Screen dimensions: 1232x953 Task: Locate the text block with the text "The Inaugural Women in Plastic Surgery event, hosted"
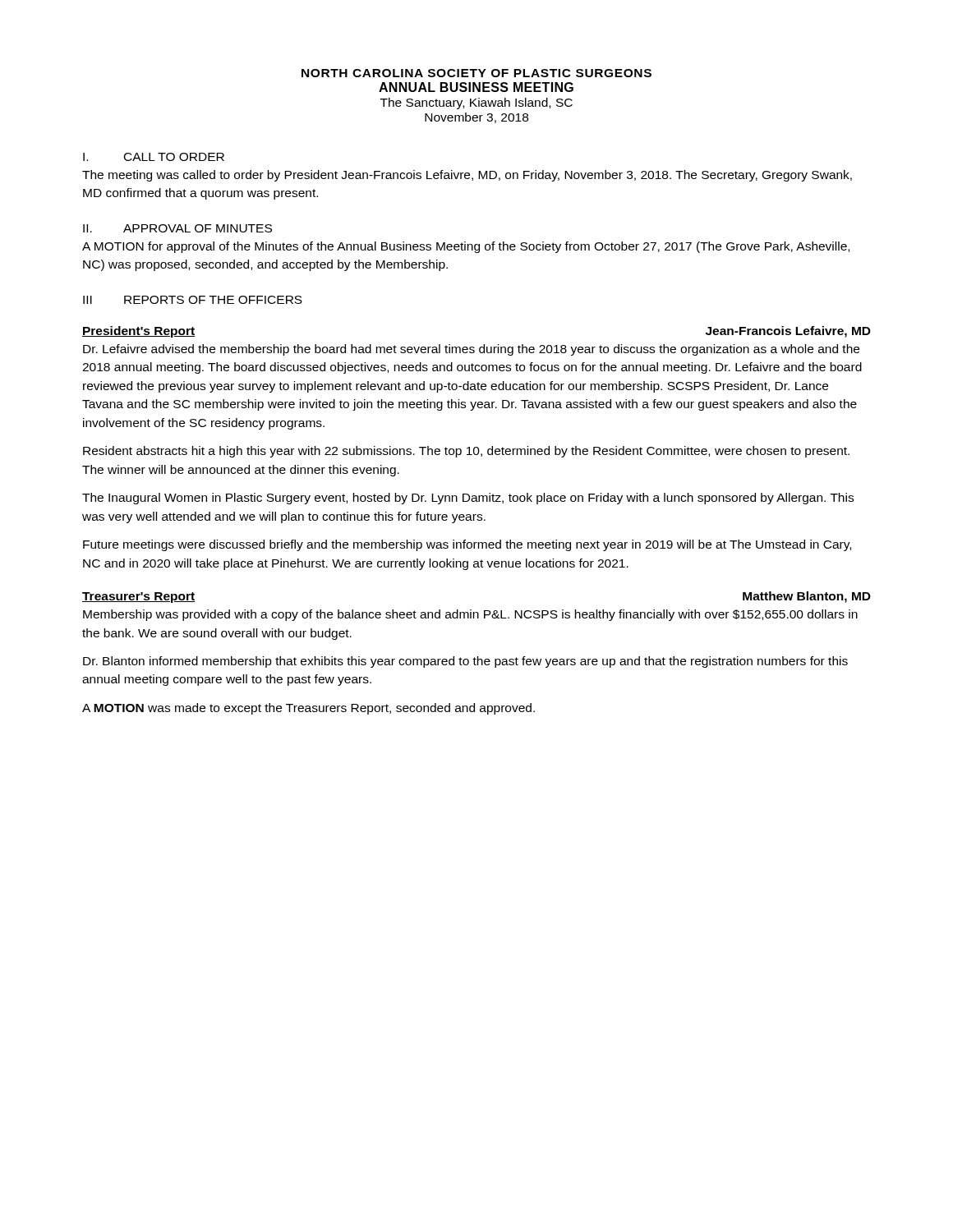[x=468, y=507]
